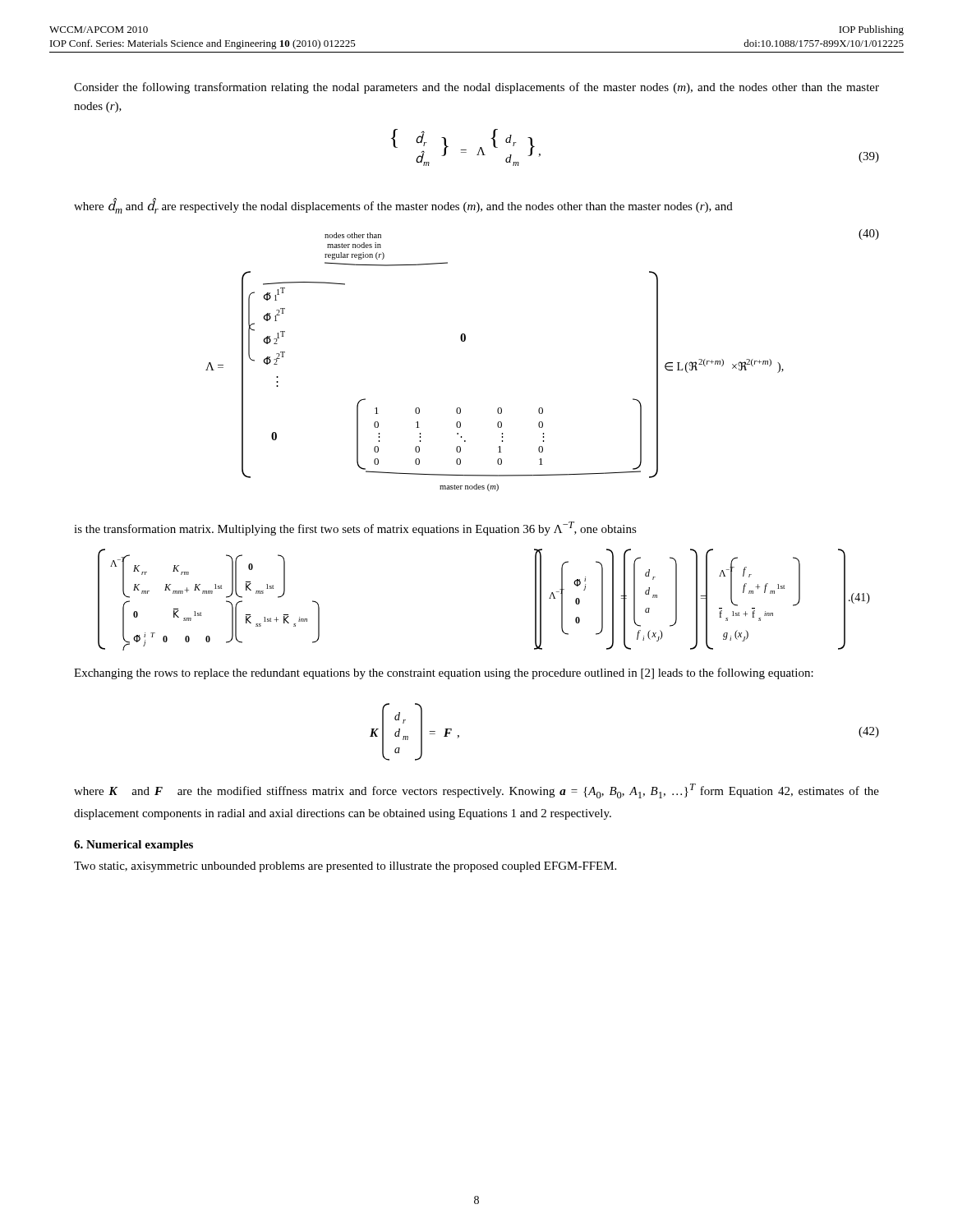Locate the passage starting "Exchanging the rows to"
This screenshot has height=1232, width=953.
click(x=444, y=673)
